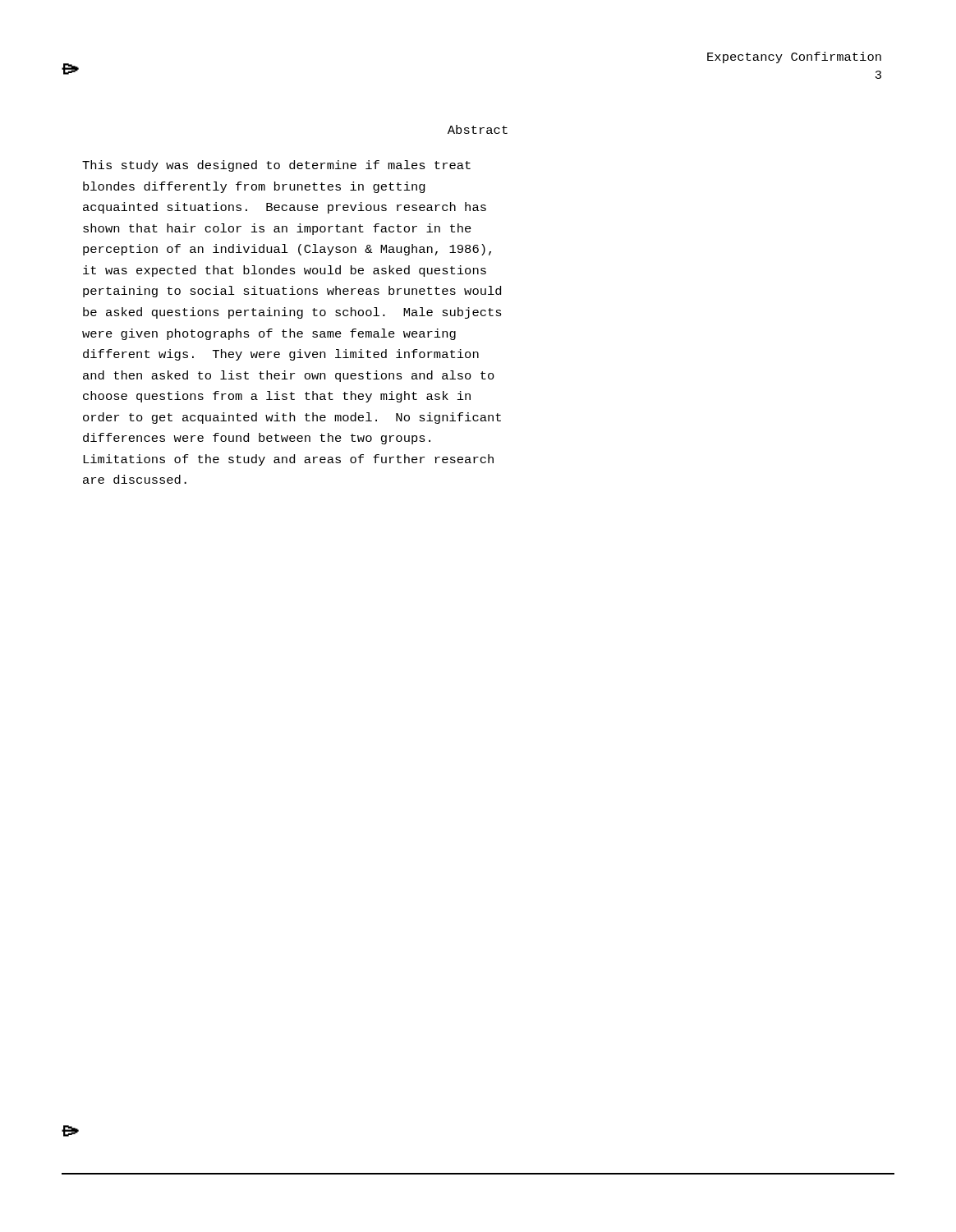Viewport: 956px width, 1232px height.
Task: Navigate to the block starting "This study was designed to determine if males"
Action: [x=292, y=323]
